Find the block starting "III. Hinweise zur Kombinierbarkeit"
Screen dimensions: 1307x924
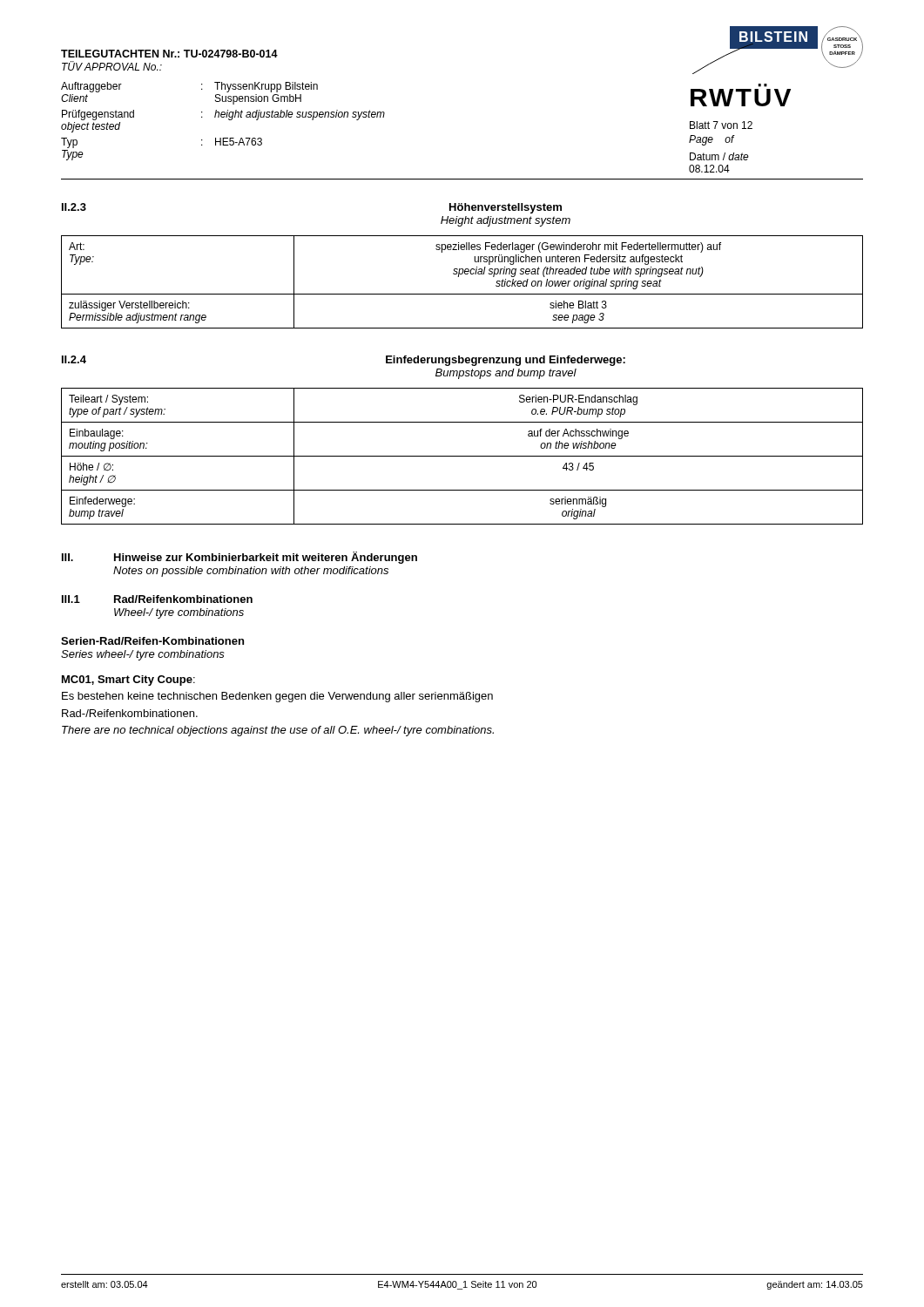click(x=239, y=558)
